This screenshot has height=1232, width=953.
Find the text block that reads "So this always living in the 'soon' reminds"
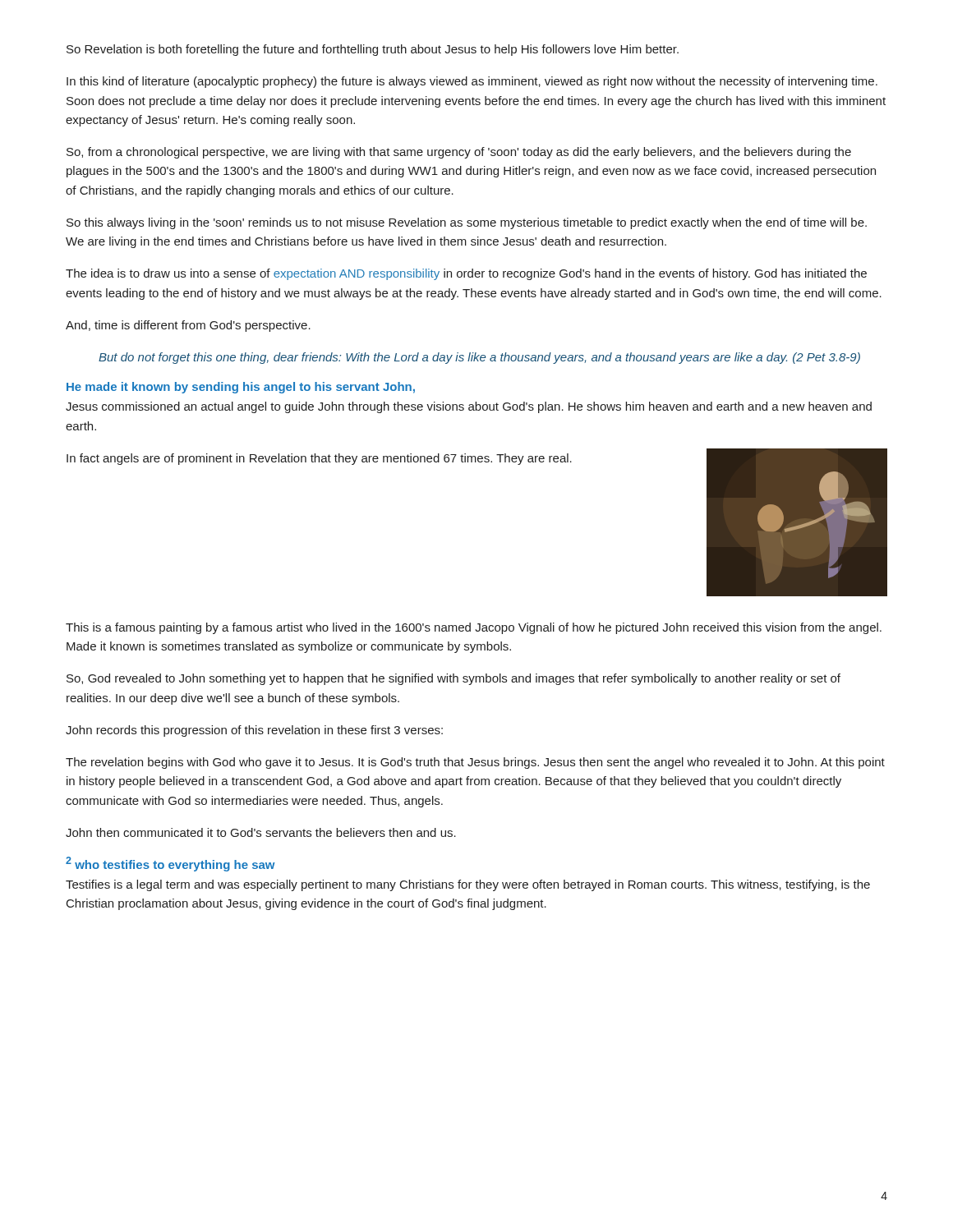pyautogui.click(x=467, y=231)
